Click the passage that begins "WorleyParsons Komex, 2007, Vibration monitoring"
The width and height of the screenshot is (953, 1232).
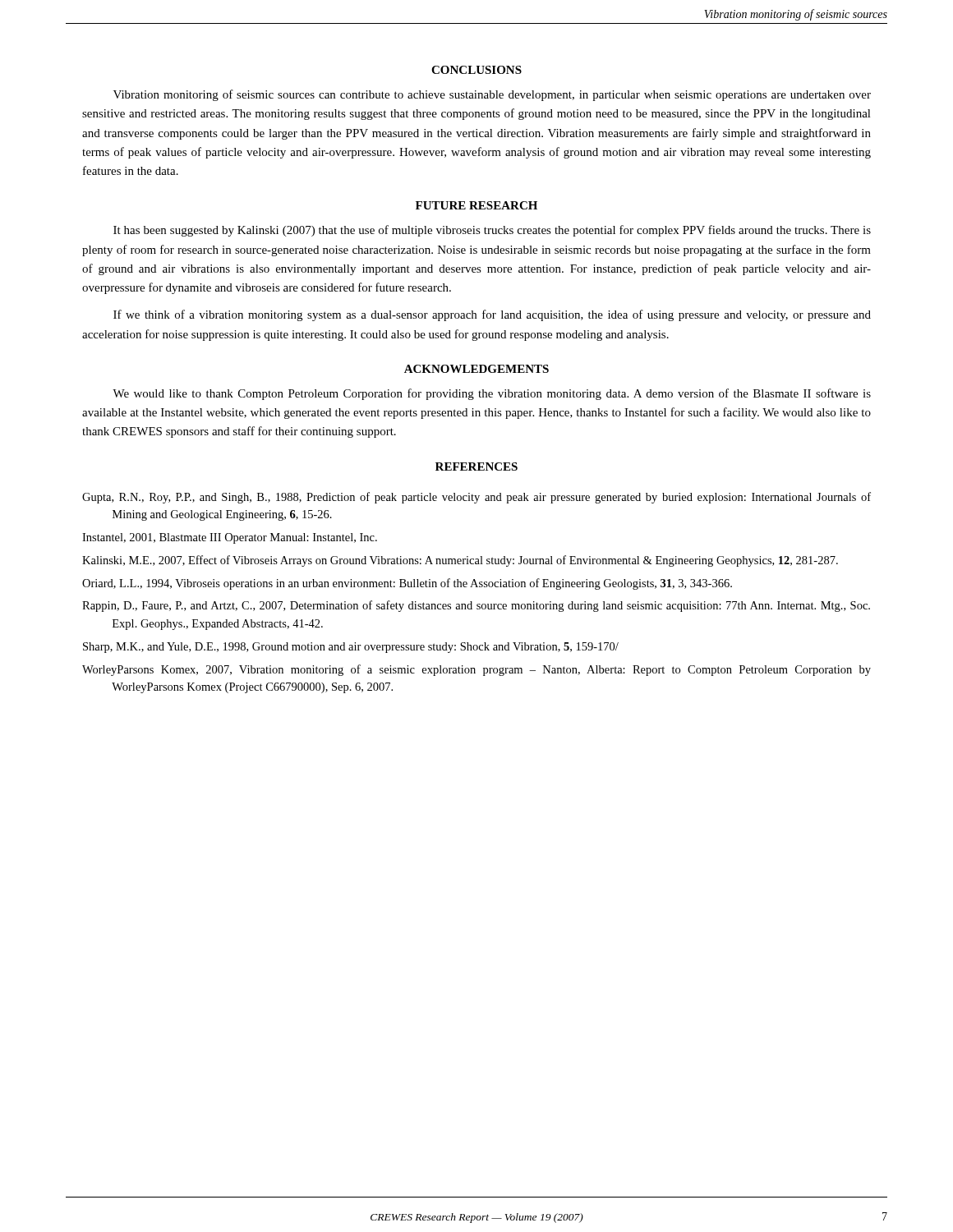pyautogui.click(x=476, y=678)
